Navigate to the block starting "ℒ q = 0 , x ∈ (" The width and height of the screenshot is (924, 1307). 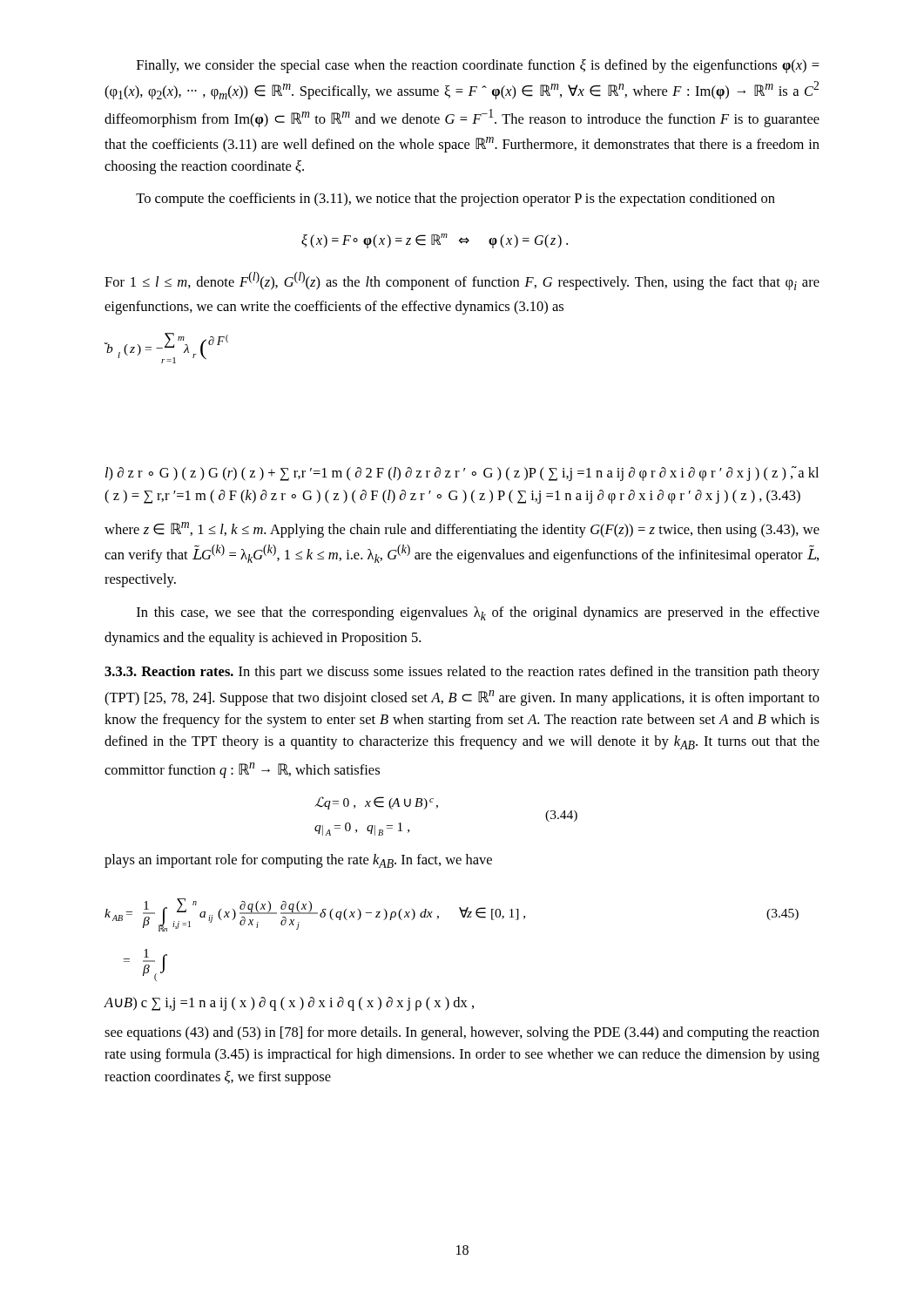point(375,826)
